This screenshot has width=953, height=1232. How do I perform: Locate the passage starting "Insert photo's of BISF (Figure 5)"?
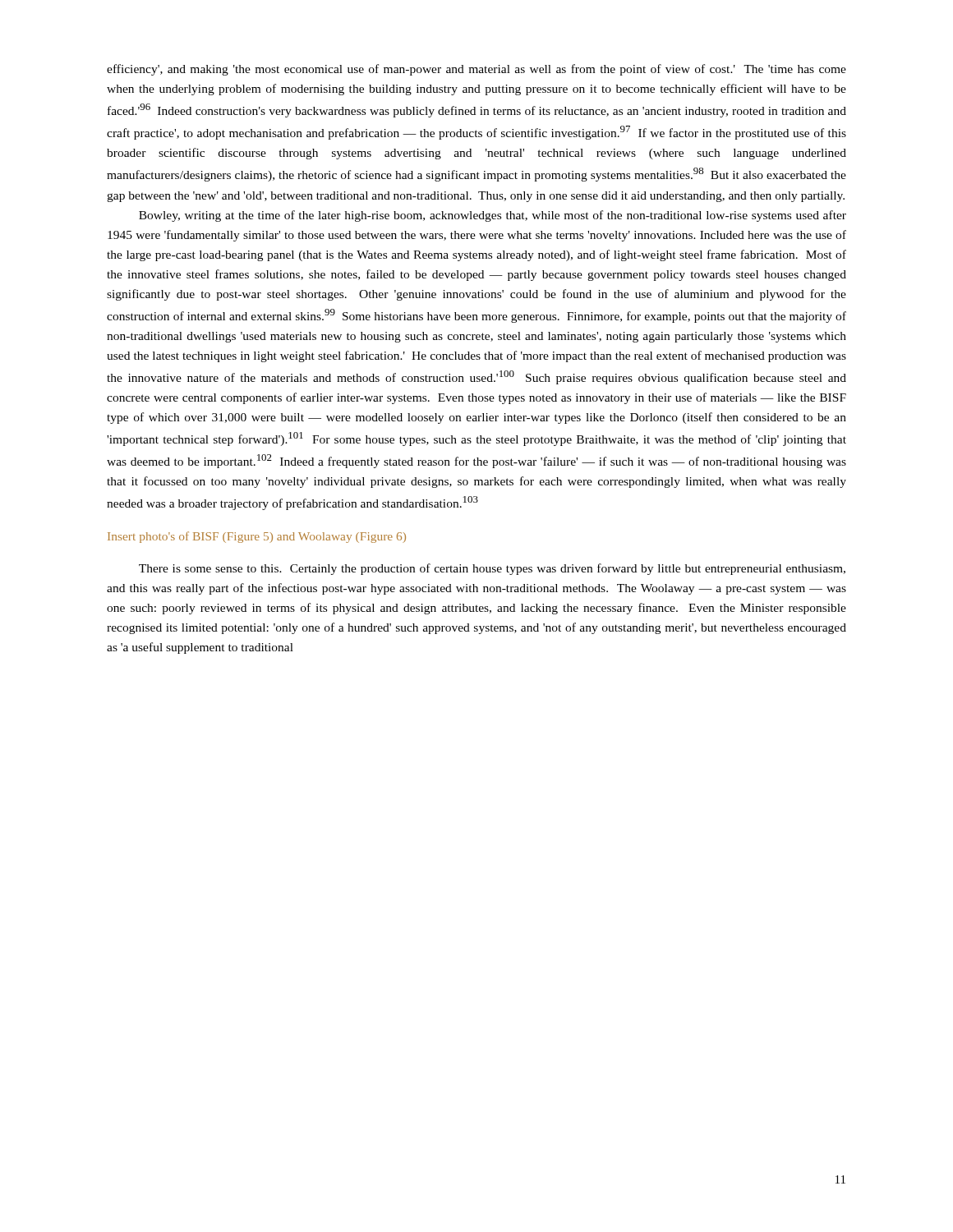(x=257, y=536)
